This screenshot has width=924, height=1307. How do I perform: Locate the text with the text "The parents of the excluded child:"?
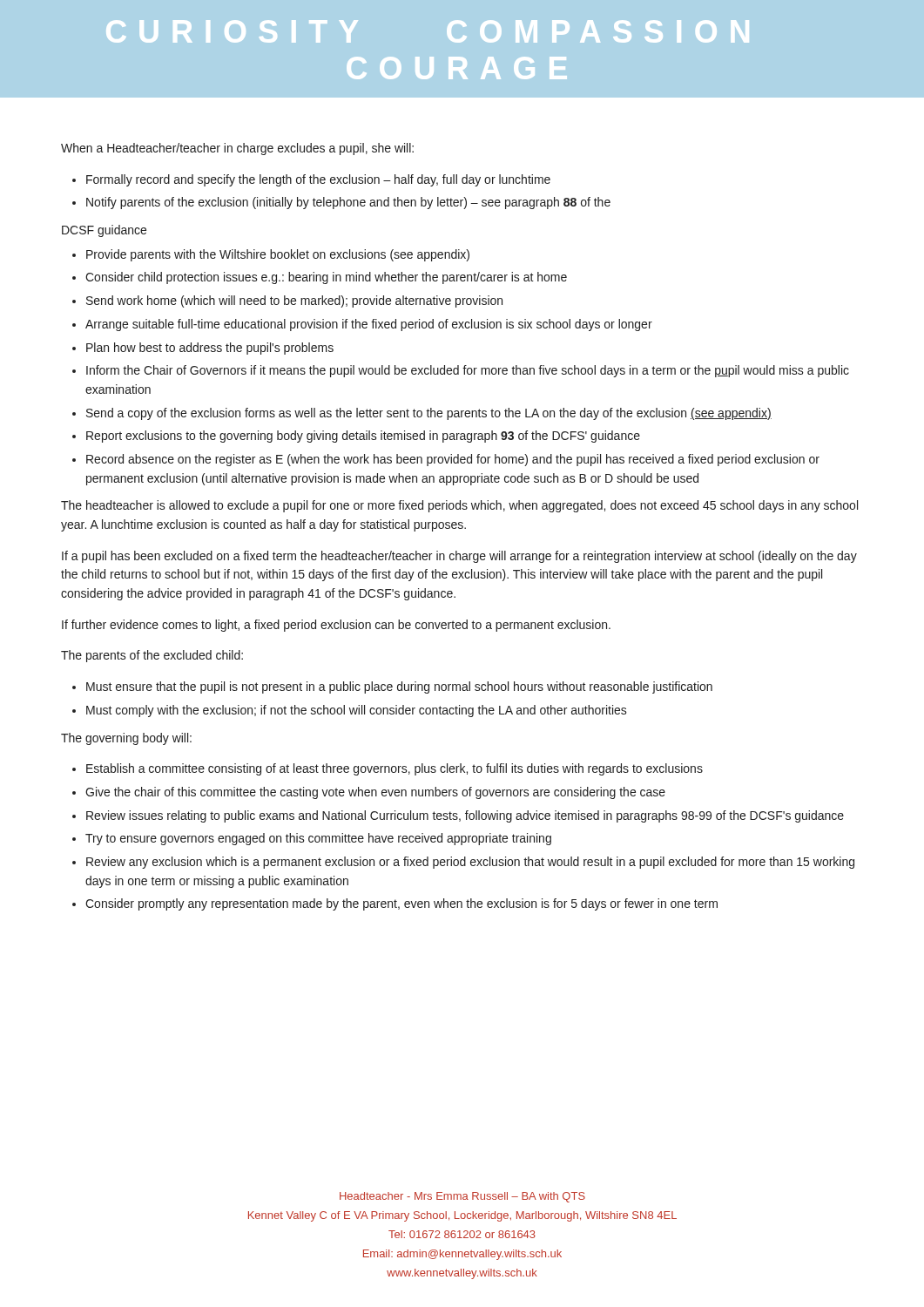[152, 656]
